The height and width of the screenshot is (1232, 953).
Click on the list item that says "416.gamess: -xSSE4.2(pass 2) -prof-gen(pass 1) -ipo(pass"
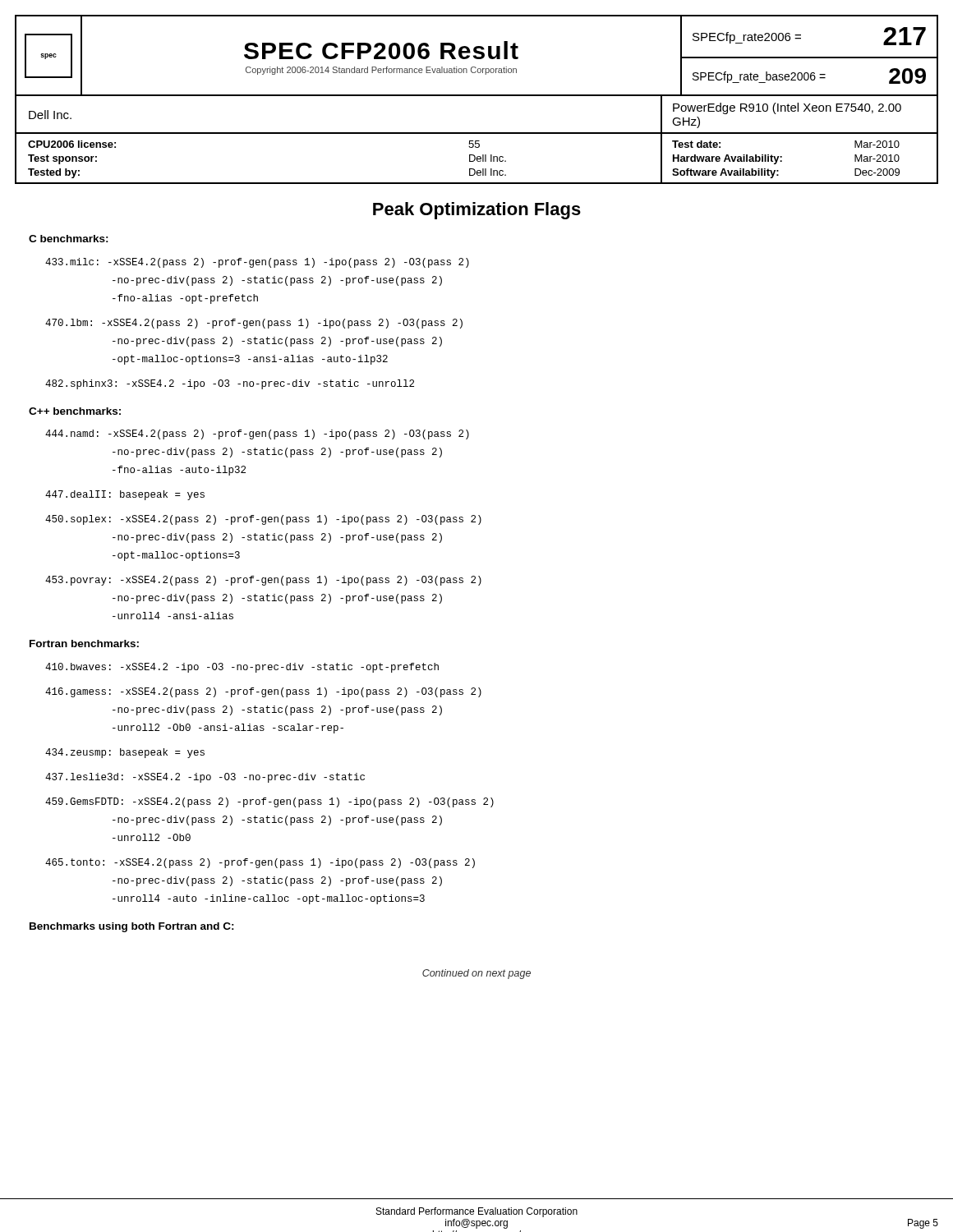[x=264, y=710]
